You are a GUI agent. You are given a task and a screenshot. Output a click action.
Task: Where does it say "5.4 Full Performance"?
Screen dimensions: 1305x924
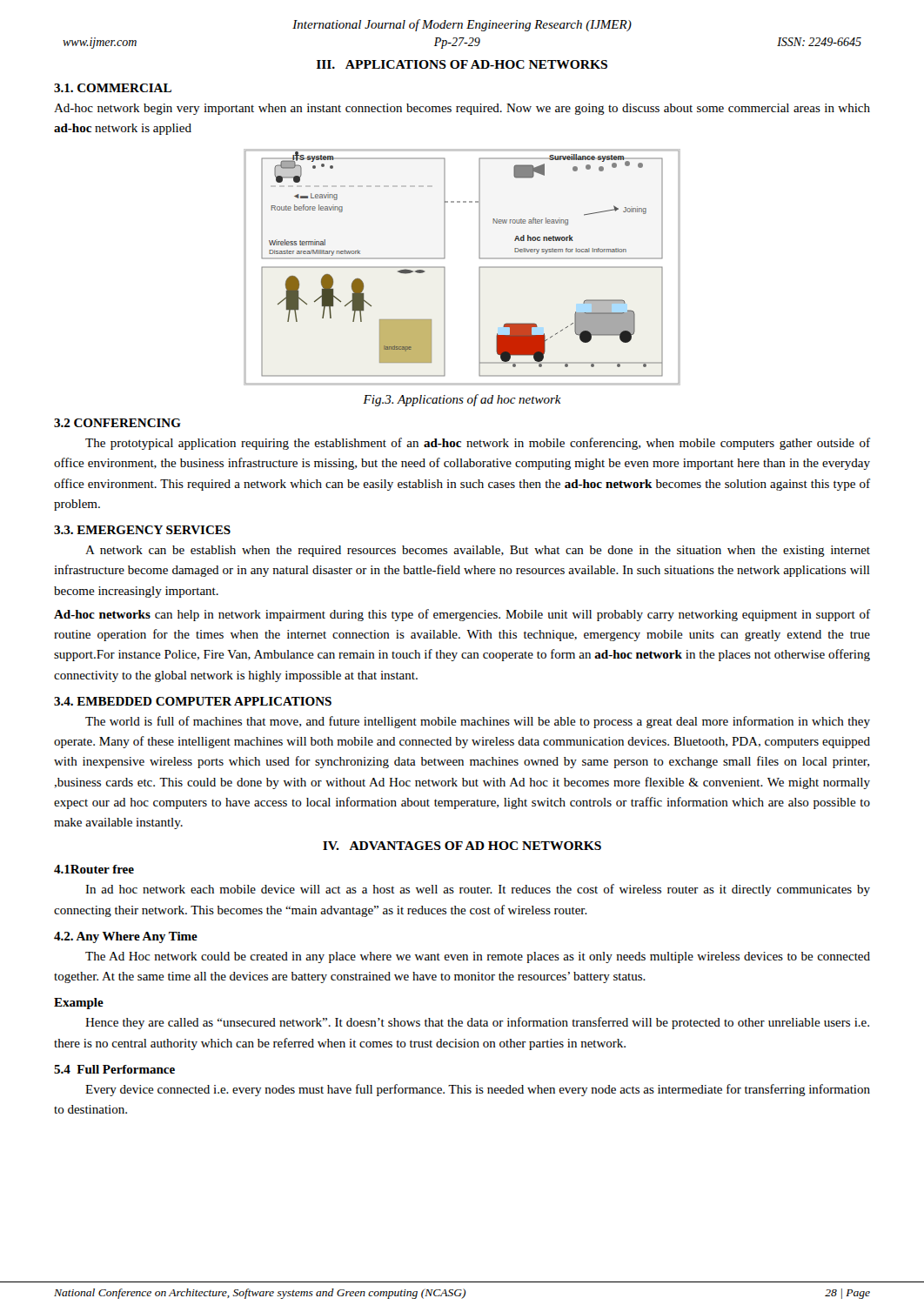coord(114,1069)
